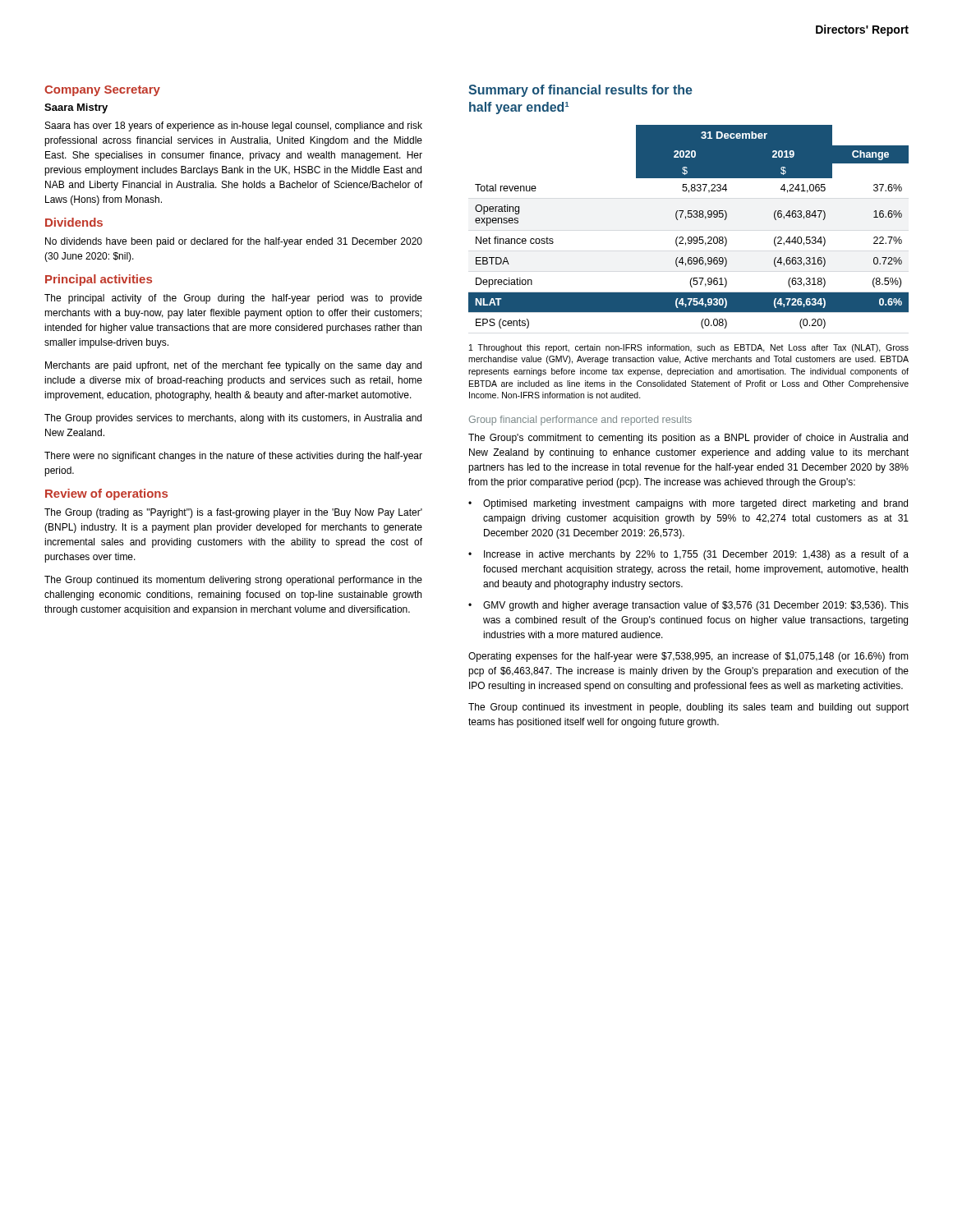
Task: Find "Saara Mistry" on this page
Action: [x=76, y=107]
